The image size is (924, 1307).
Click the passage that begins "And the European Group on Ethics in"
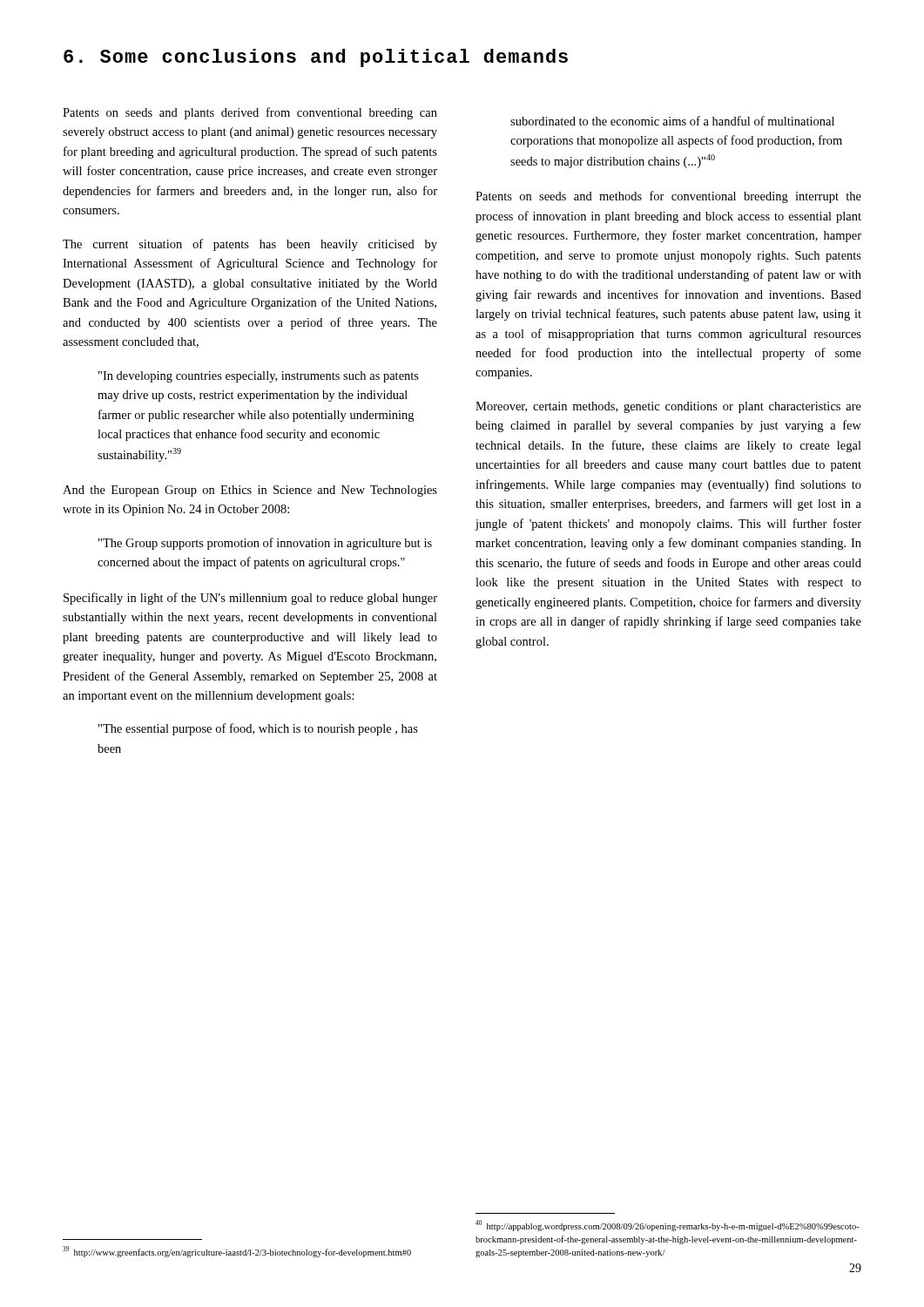[x=250, y=500]
